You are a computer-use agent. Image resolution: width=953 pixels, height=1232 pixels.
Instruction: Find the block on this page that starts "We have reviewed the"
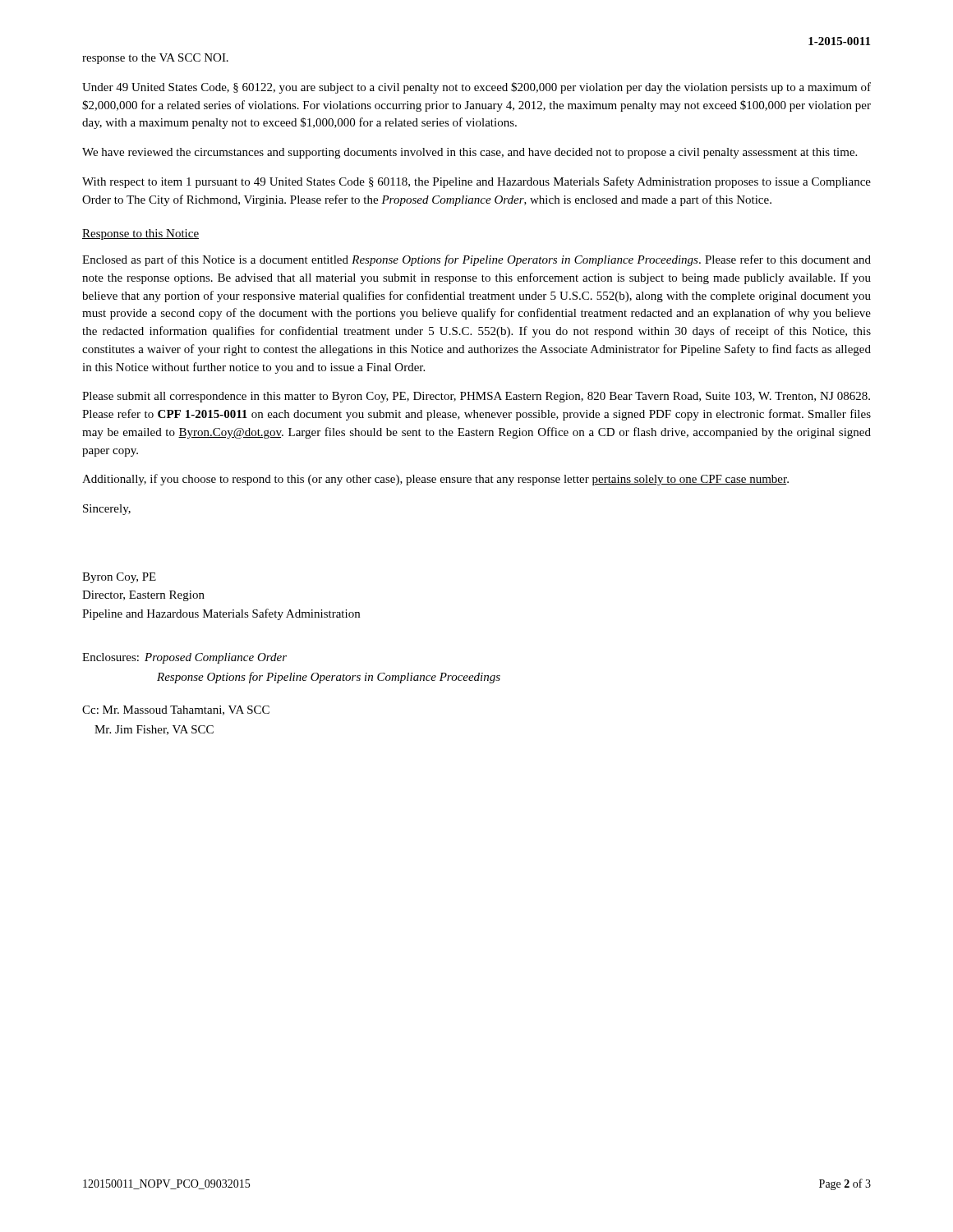[476, 153]
